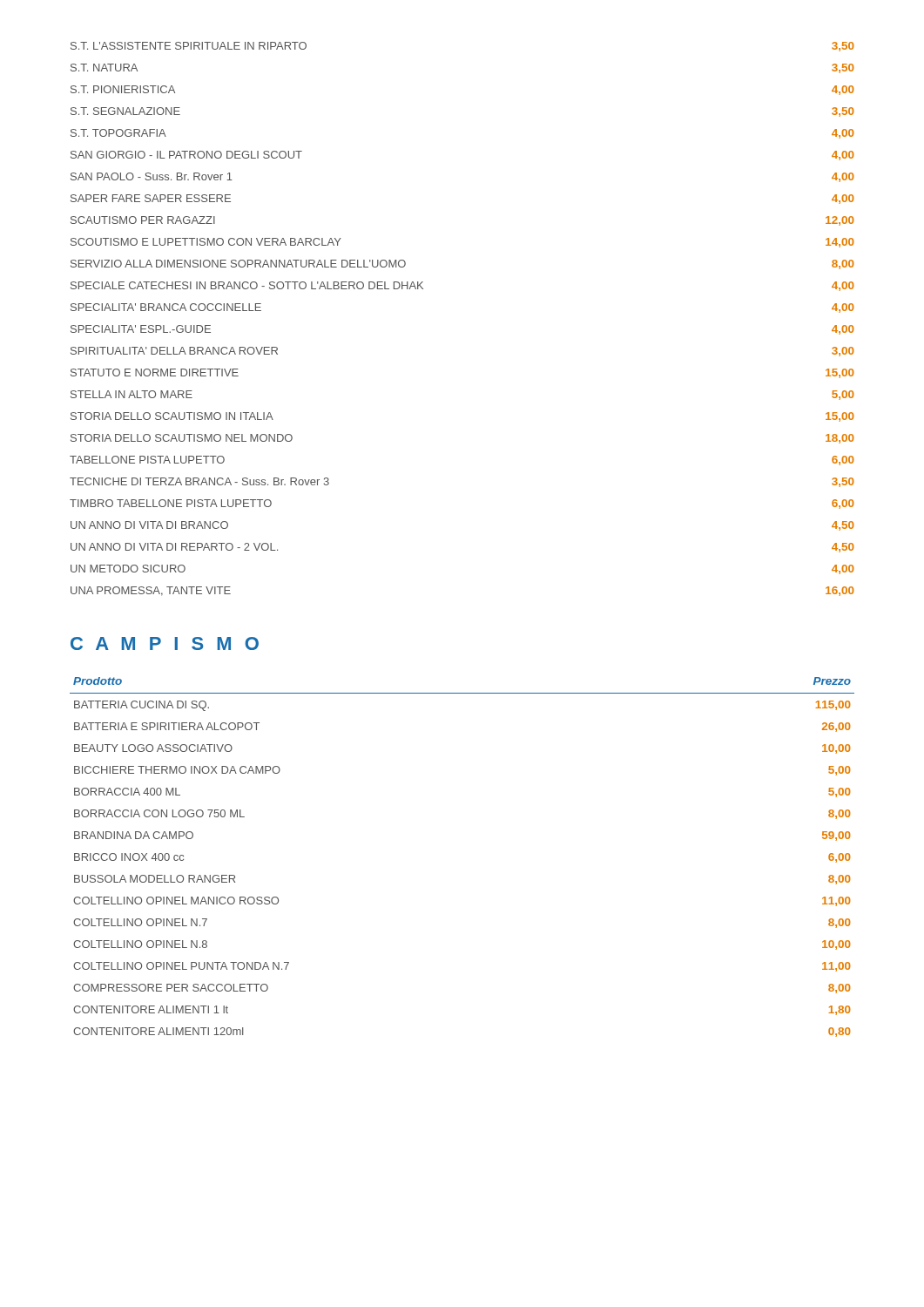Find the block starting "STORIA DELLO SCAUTISMO IN ITALIA"
The width and height of the screenshot is (924, 1307).
click(x=165, y=419)
